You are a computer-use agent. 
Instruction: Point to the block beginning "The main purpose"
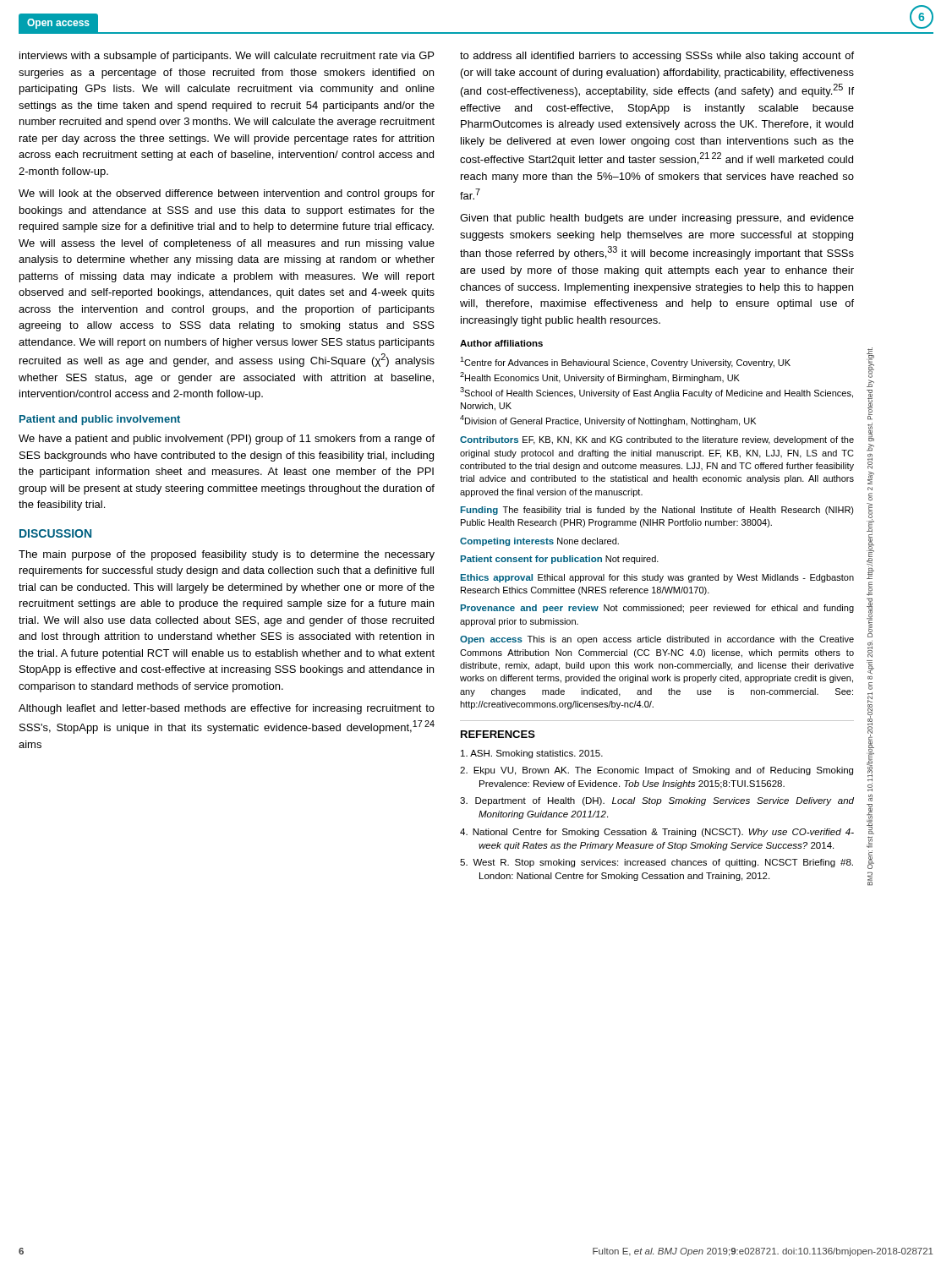click(227, 620)
